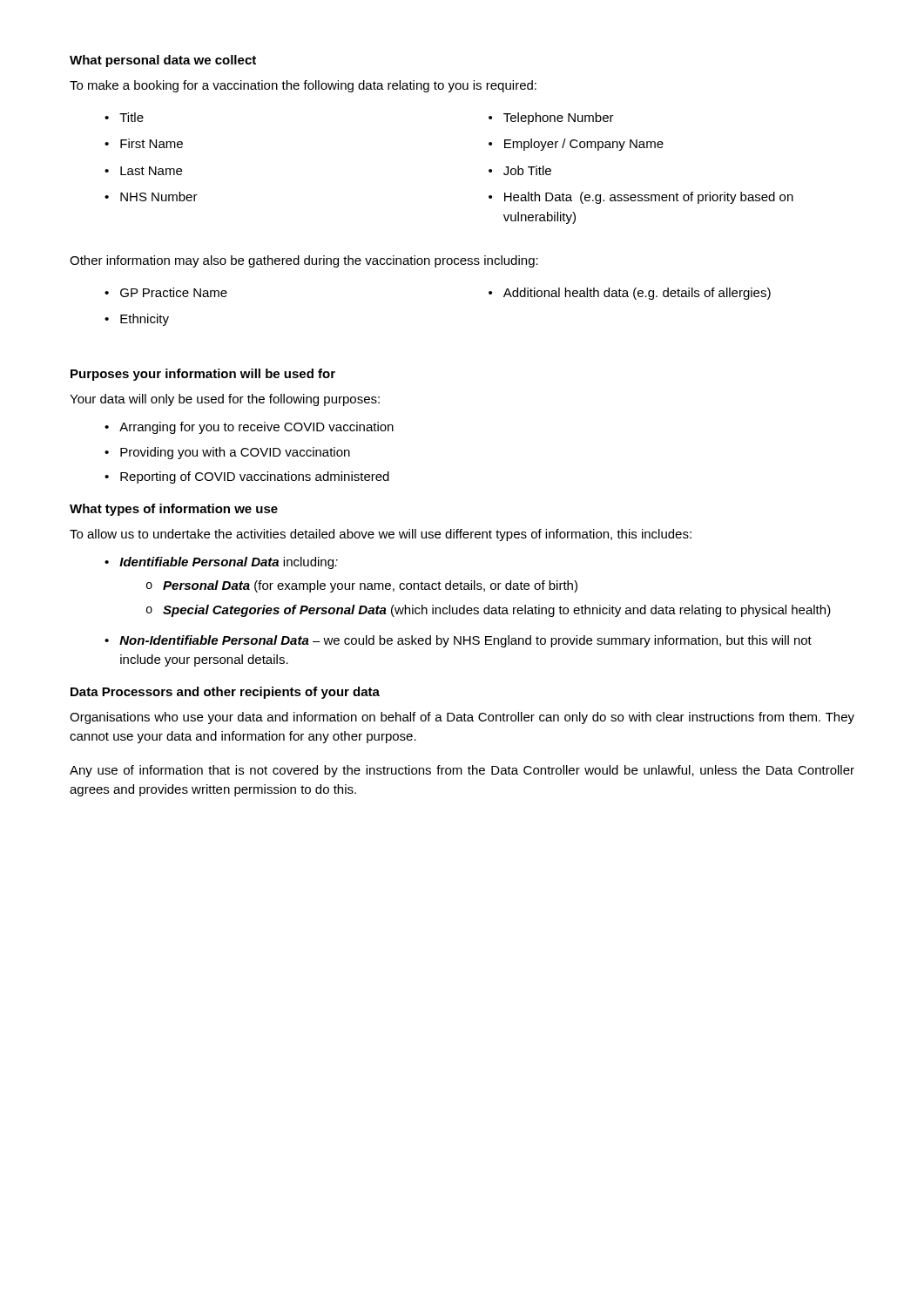Locate the element starting "Providing you with a COVID vaccination"
924x1307 pixels.
(x=235, y=451)
